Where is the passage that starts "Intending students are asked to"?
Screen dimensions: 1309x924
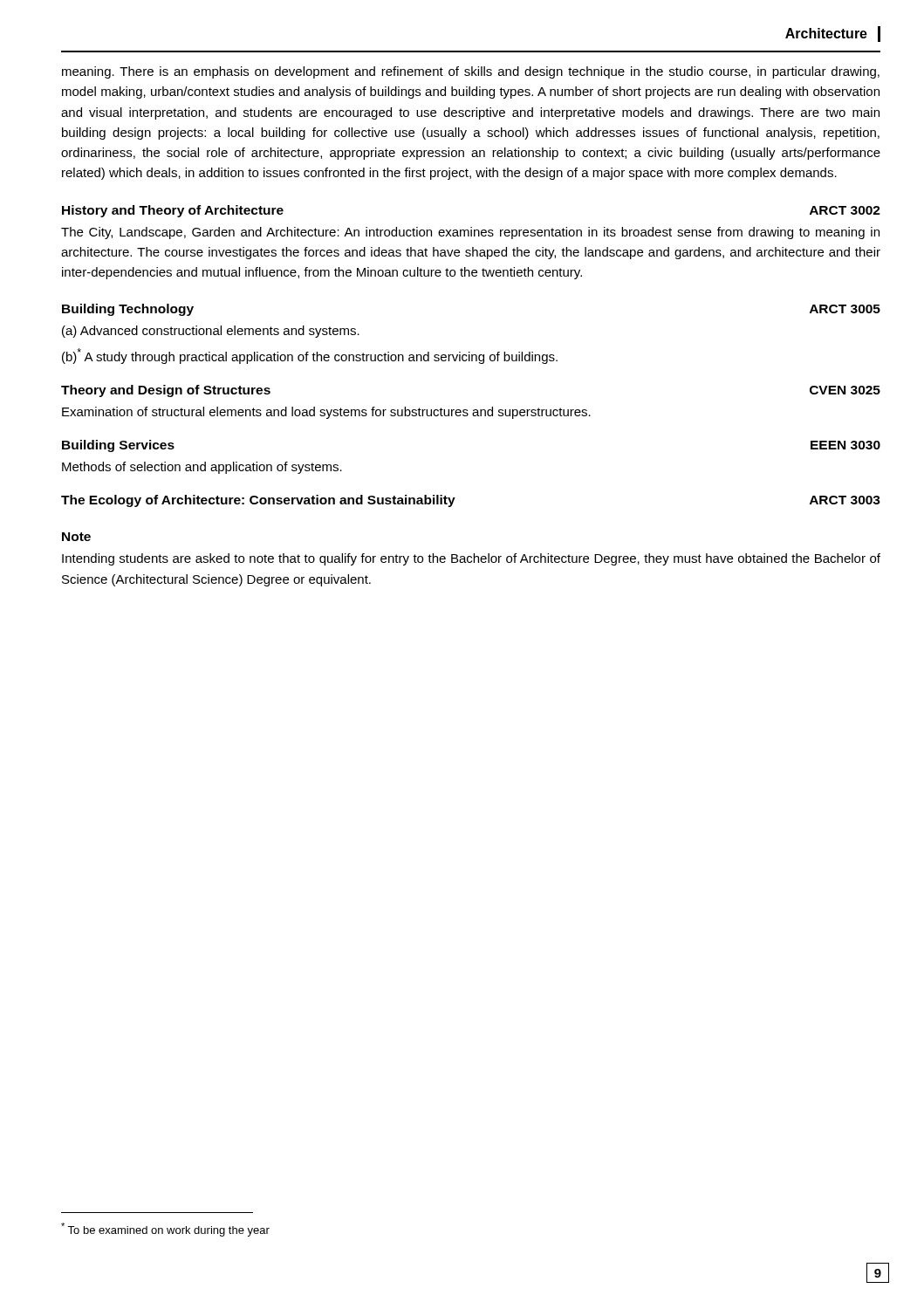pyautogui.click(x=471, y=568)
